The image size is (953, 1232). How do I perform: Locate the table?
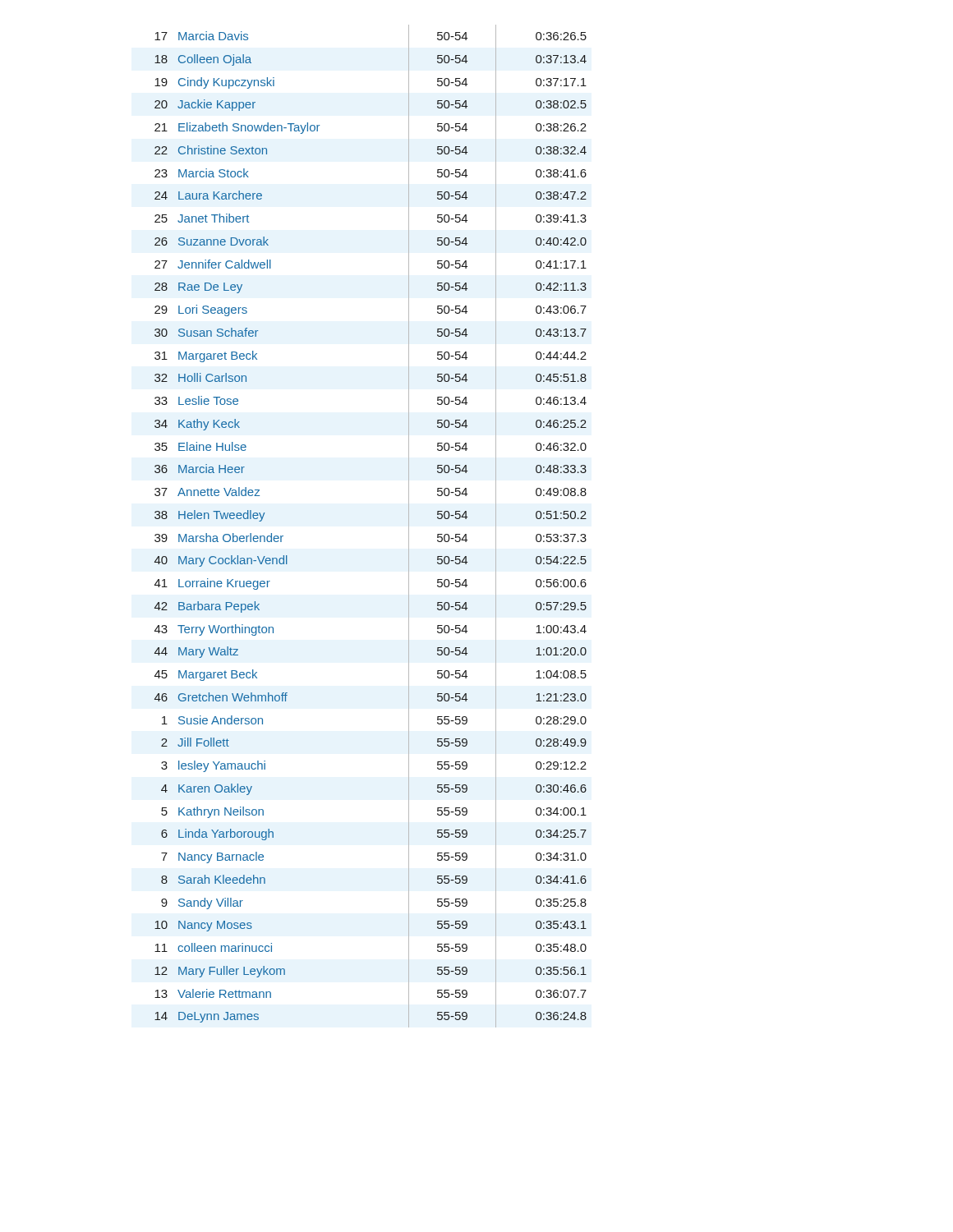coord(361,526)
